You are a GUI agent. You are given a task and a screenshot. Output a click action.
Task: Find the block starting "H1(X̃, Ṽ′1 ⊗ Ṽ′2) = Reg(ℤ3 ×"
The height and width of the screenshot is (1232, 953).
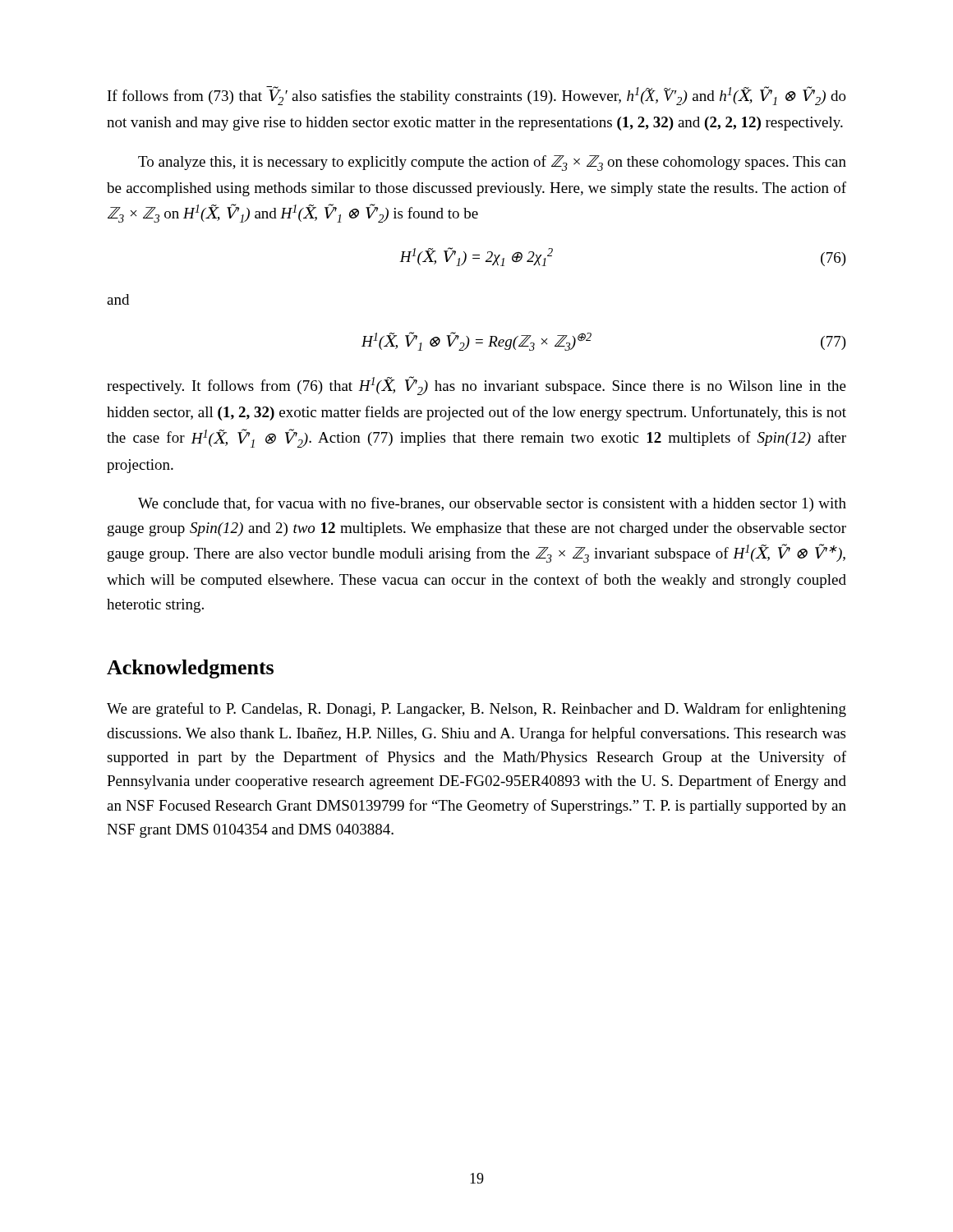(x=476, y=342)
